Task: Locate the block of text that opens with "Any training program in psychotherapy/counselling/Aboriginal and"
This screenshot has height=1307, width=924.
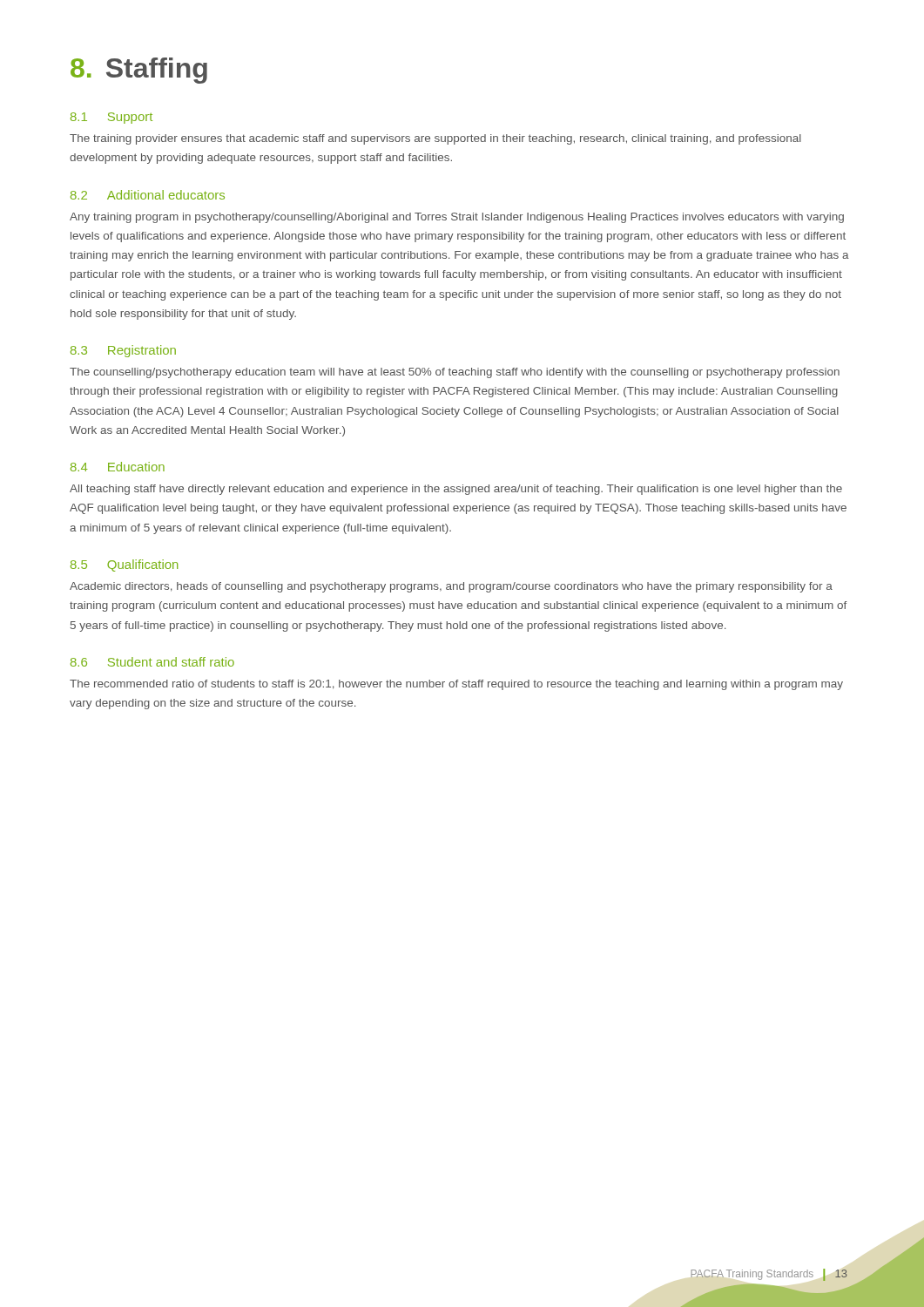Action: (x=459, y=265)
